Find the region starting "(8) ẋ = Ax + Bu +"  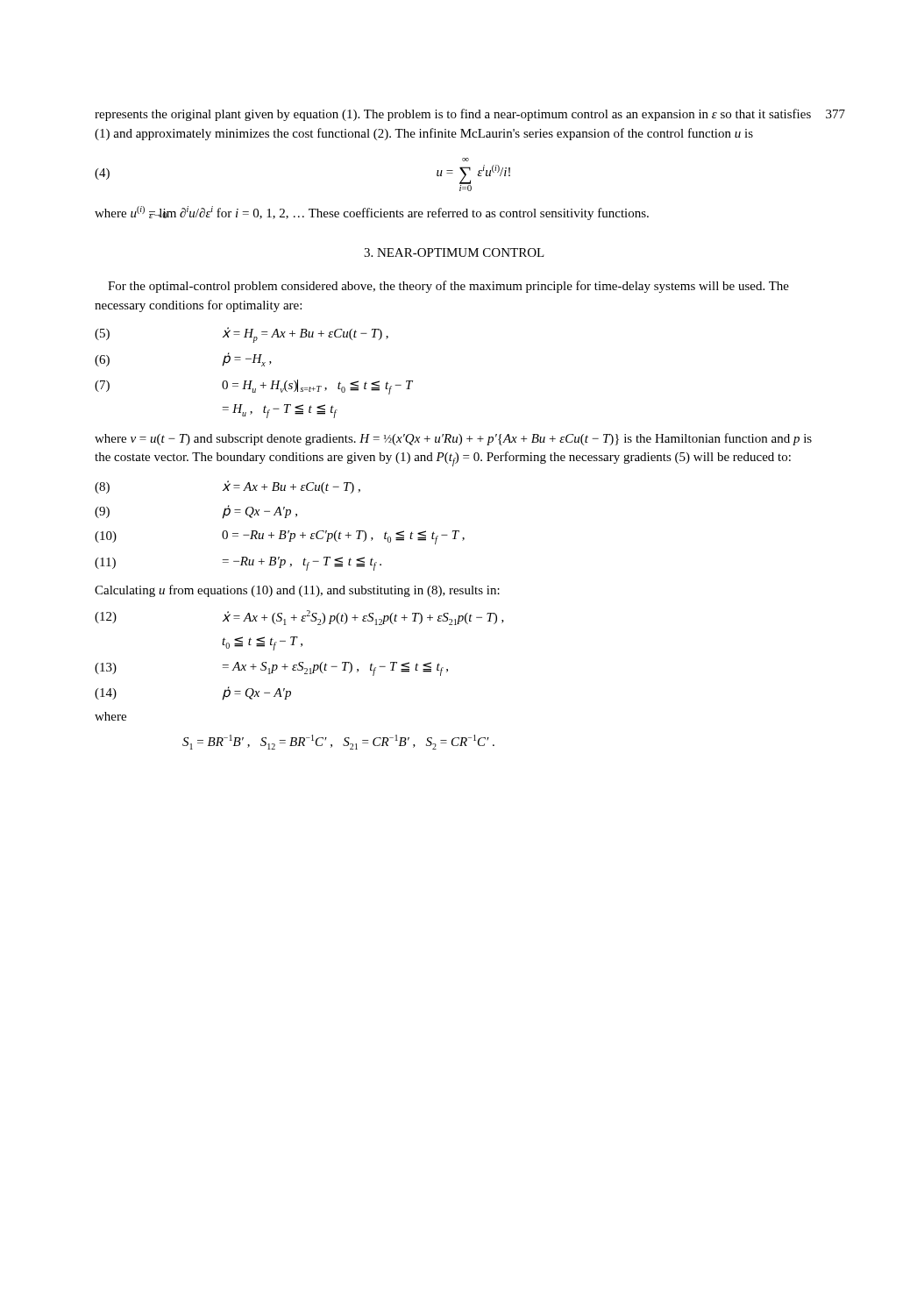coord(227,487)
